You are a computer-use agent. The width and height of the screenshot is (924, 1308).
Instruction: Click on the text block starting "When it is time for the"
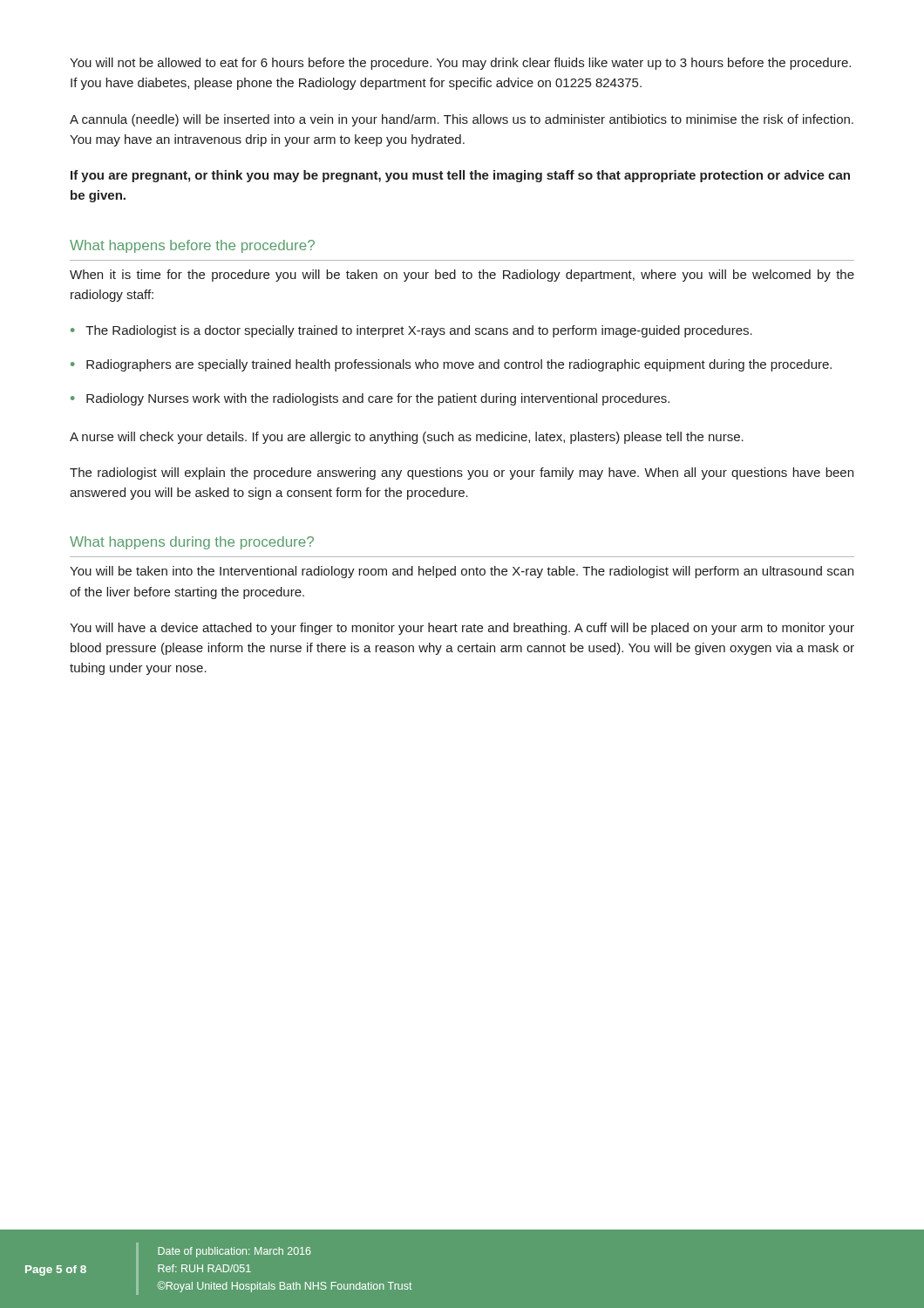(462, 284)
